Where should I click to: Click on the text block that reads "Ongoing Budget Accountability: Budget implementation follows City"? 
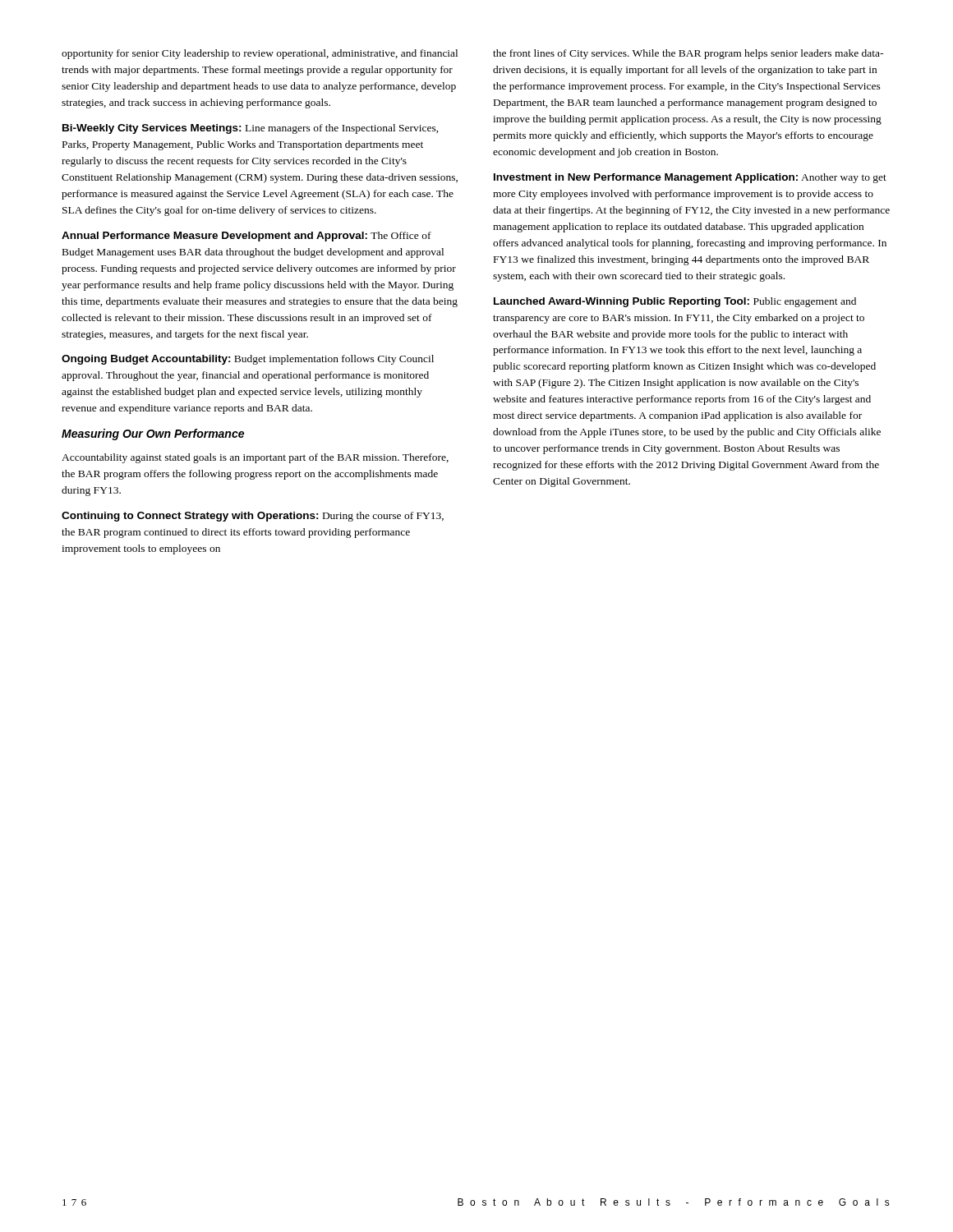(261, 384)
